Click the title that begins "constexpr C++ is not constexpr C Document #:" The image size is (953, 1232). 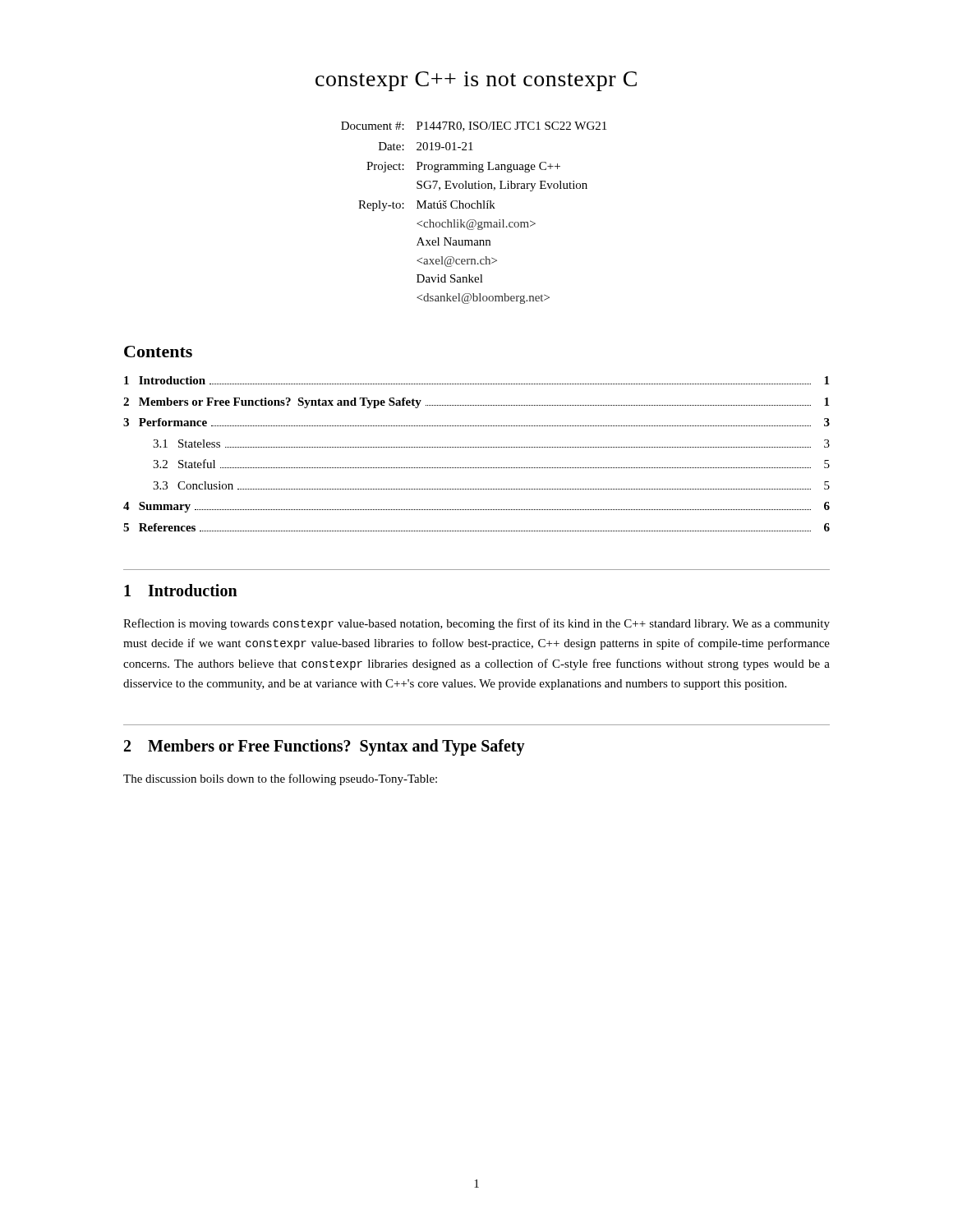click(x=476, y=187)
